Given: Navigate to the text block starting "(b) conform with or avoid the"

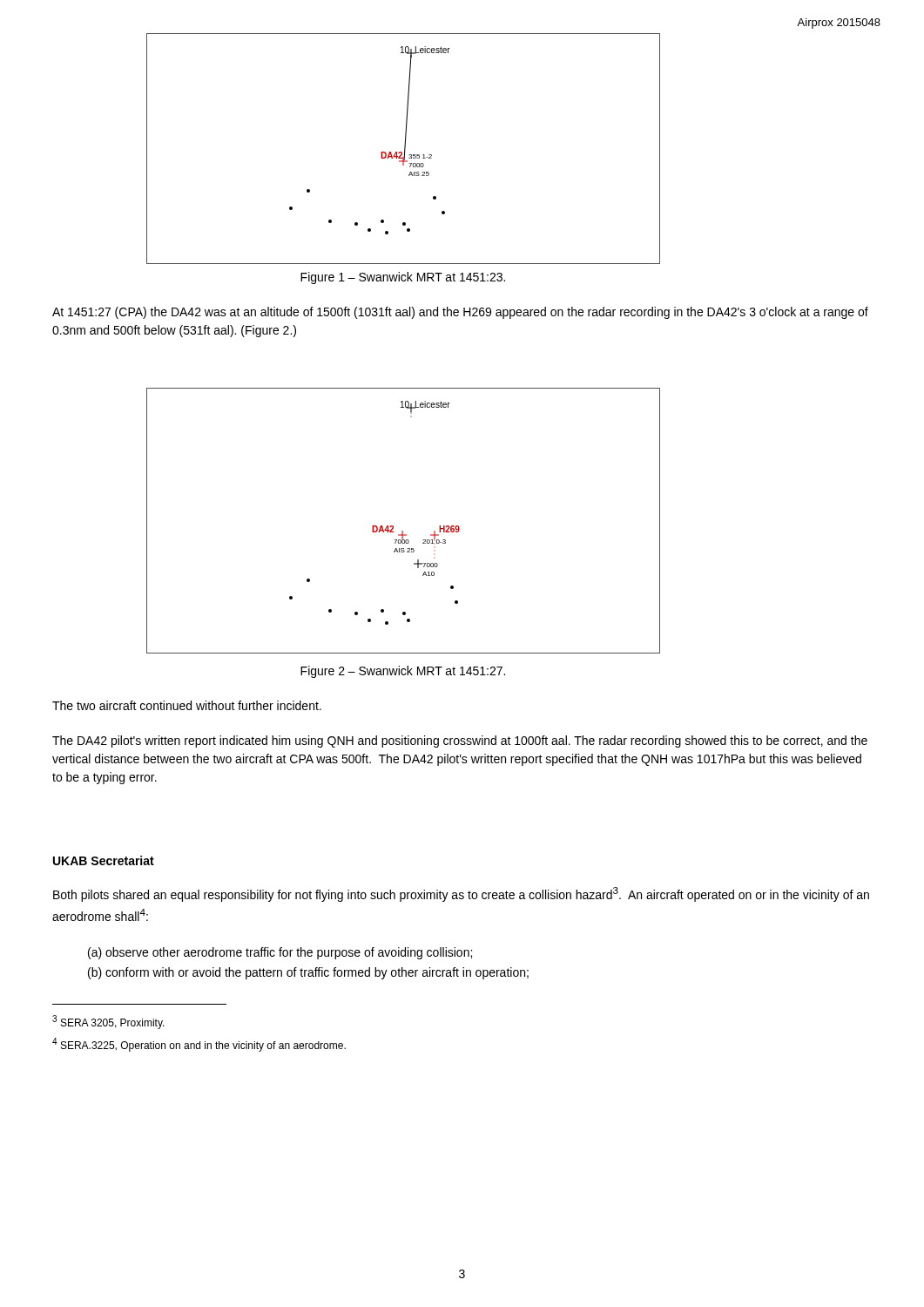Looking at the screenshot, I should (x=308, y=972).
